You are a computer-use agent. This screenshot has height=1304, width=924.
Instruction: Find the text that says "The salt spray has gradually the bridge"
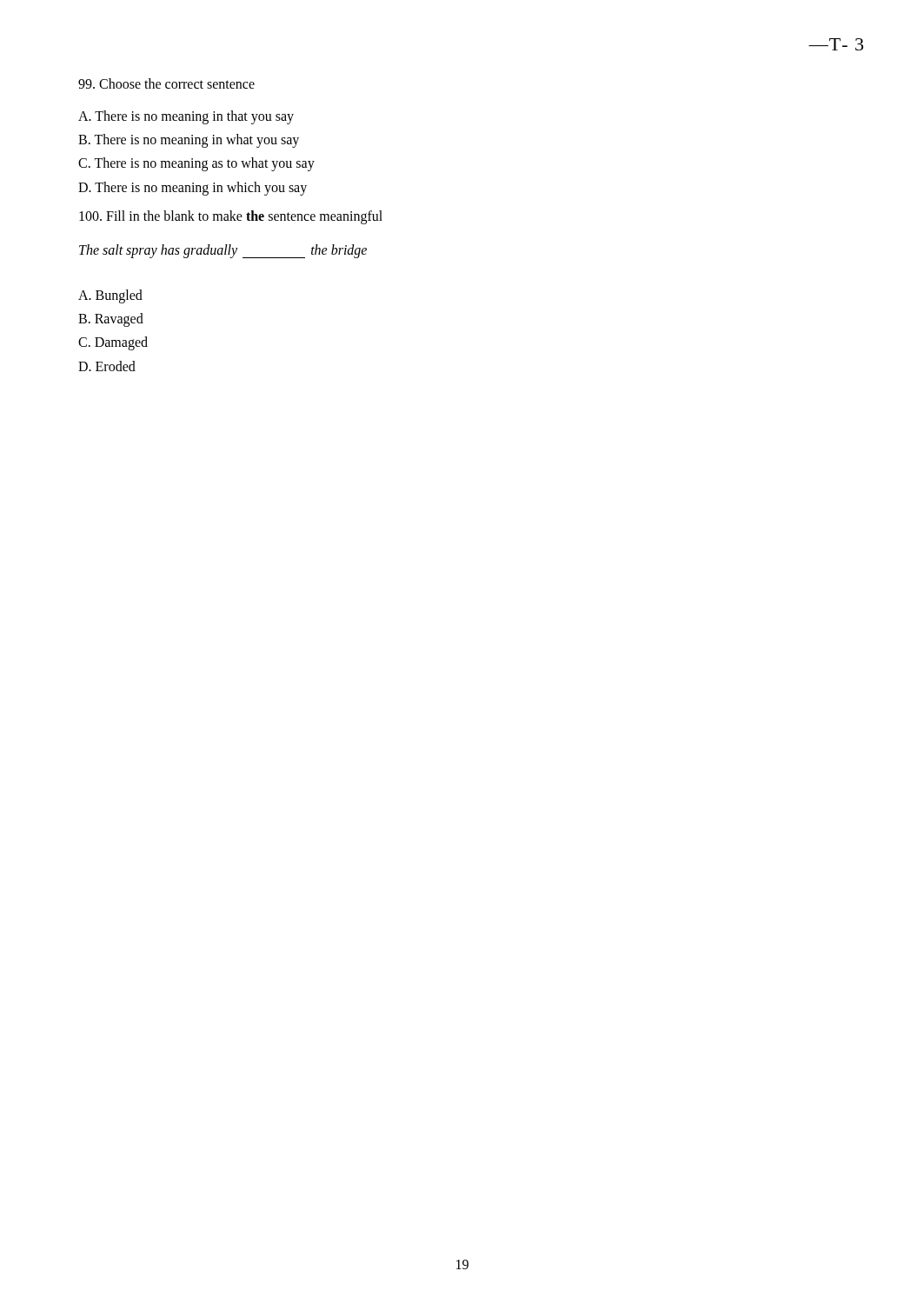[223, 249]
